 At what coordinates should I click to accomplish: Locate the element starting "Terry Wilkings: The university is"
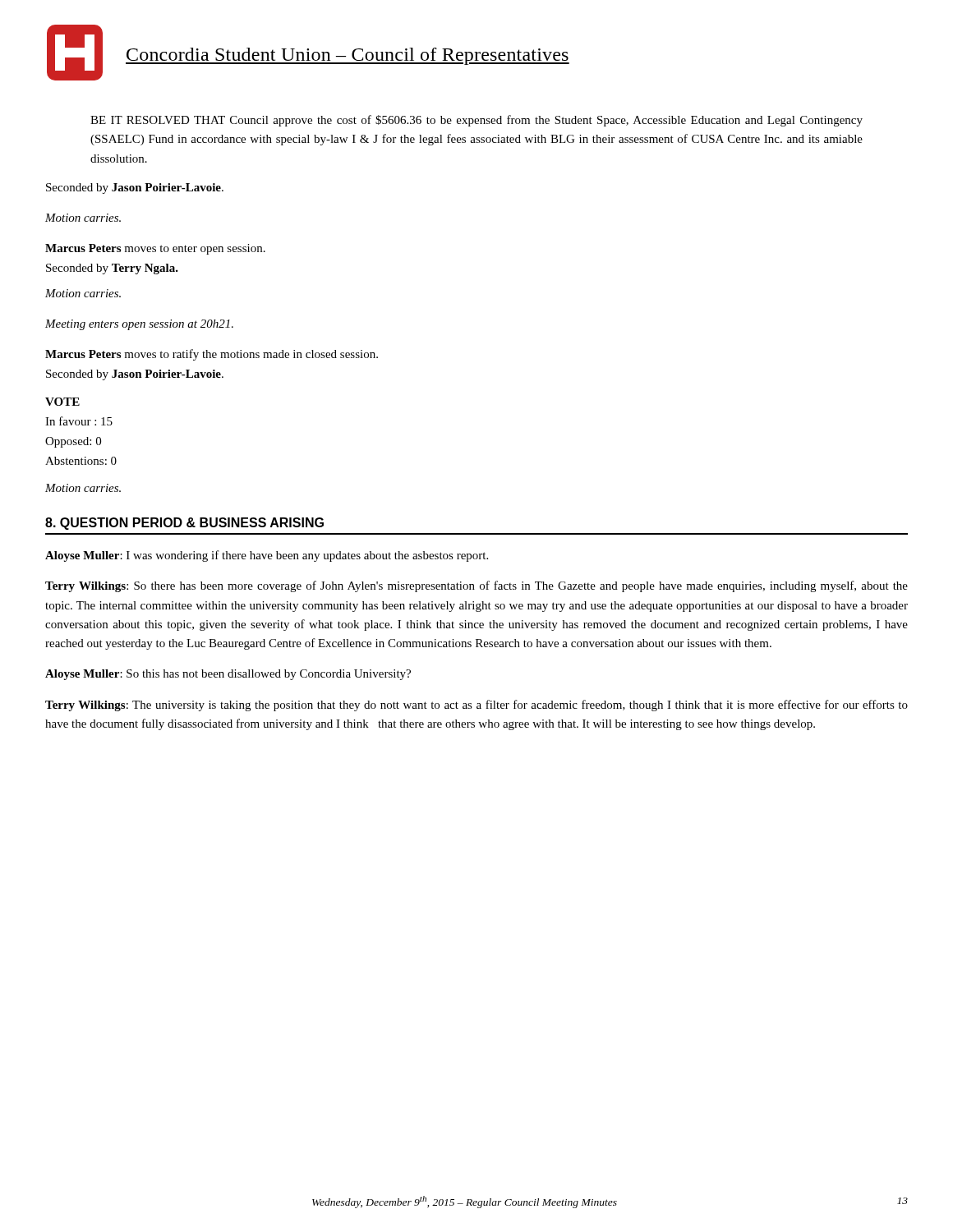(476, 714)
